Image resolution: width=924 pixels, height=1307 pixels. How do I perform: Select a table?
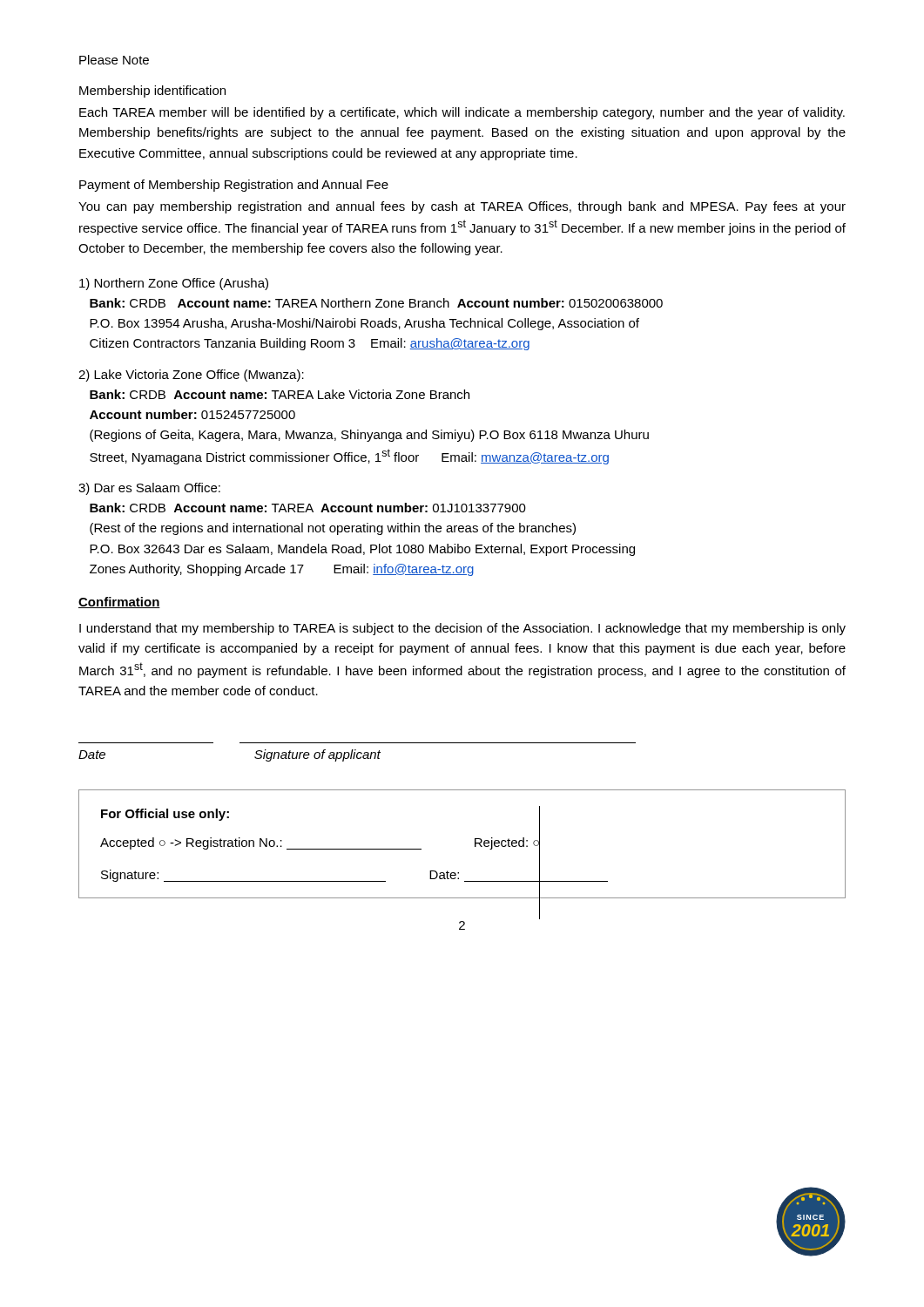(462, 844)
